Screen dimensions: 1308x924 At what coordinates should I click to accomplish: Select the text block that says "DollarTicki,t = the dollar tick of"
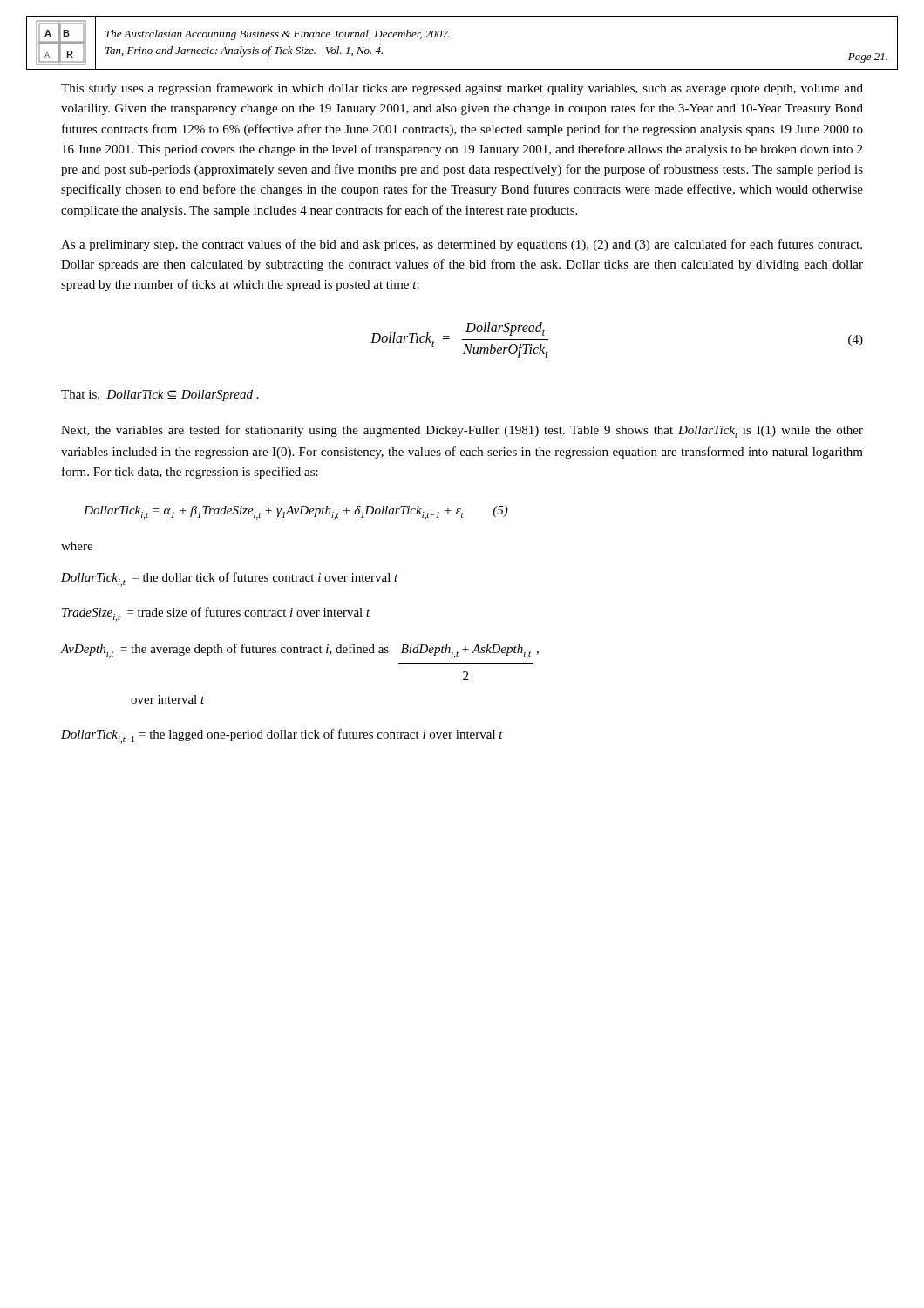(229, 579)
